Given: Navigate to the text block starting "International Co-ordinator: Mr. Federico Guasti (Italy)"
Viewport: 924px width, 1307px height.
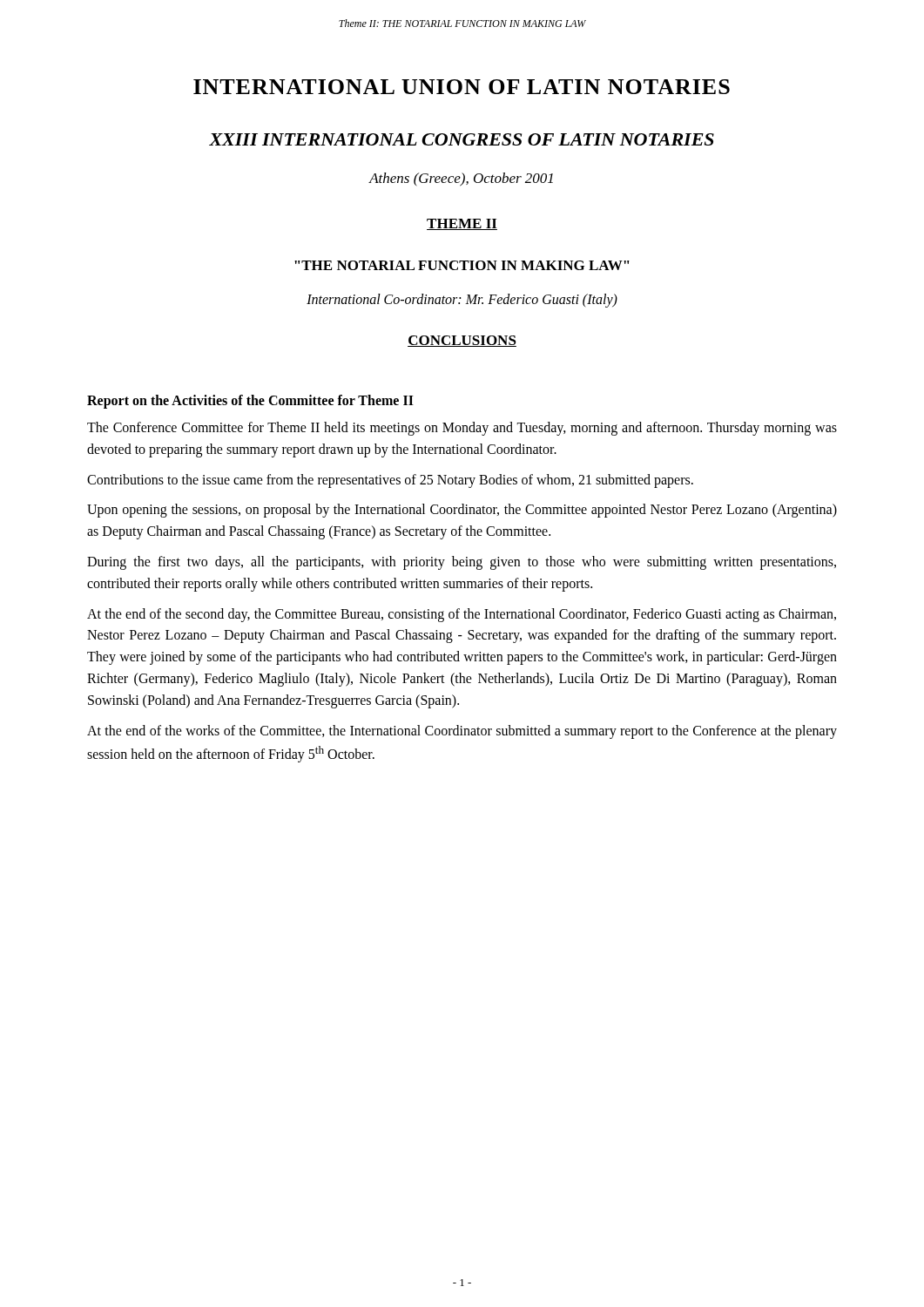Looking at the screenshot, I should (x=462, y=299).
